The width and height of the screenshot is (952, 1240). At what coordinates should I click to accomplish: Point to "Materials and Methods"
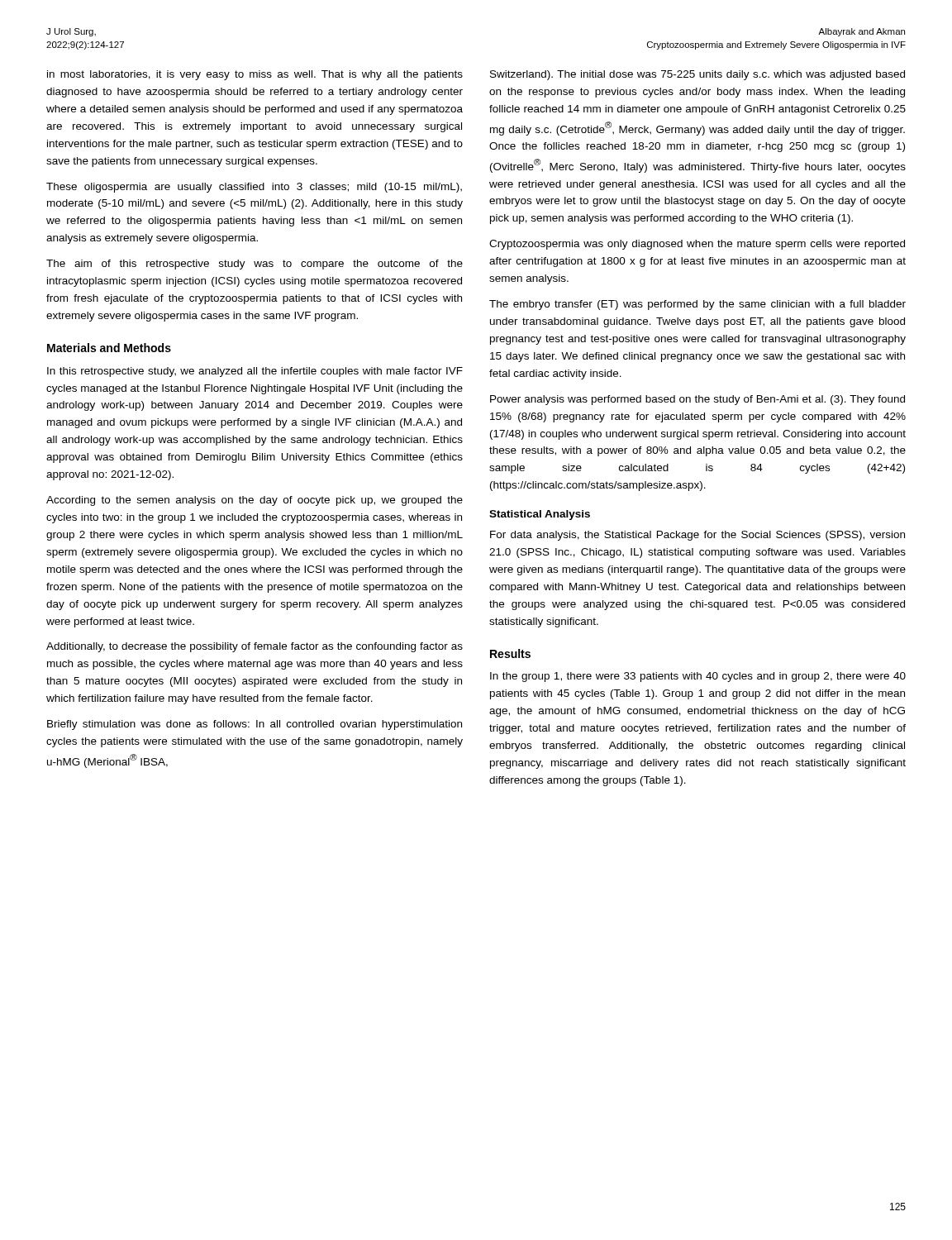pyautogui.click(x=109, y=348)
